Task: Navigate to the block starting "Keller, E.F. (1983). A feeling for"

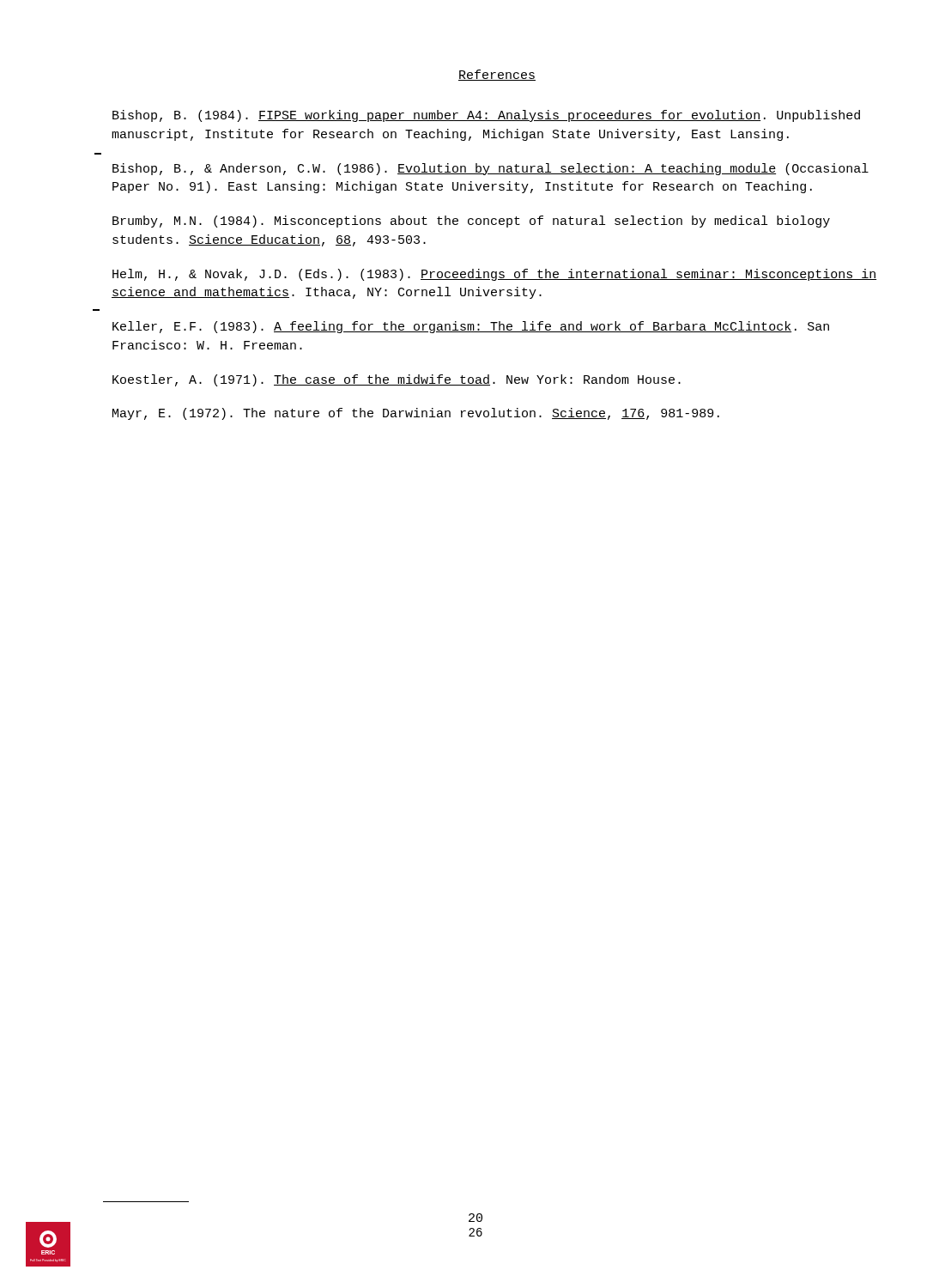Action: tap(497, 337)
